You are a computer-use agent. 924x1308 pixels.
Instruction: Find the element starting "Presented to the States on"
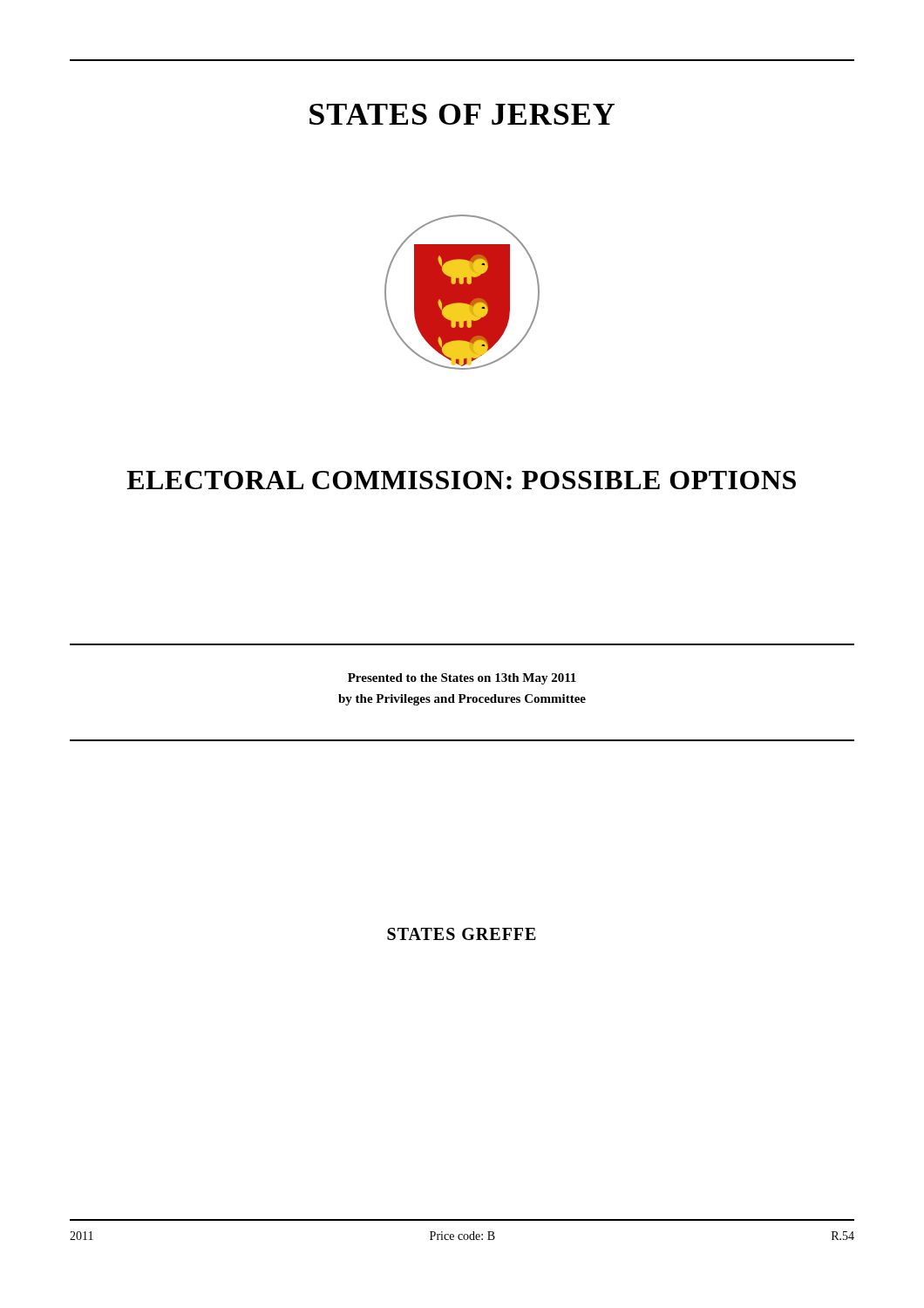[462, 688]
